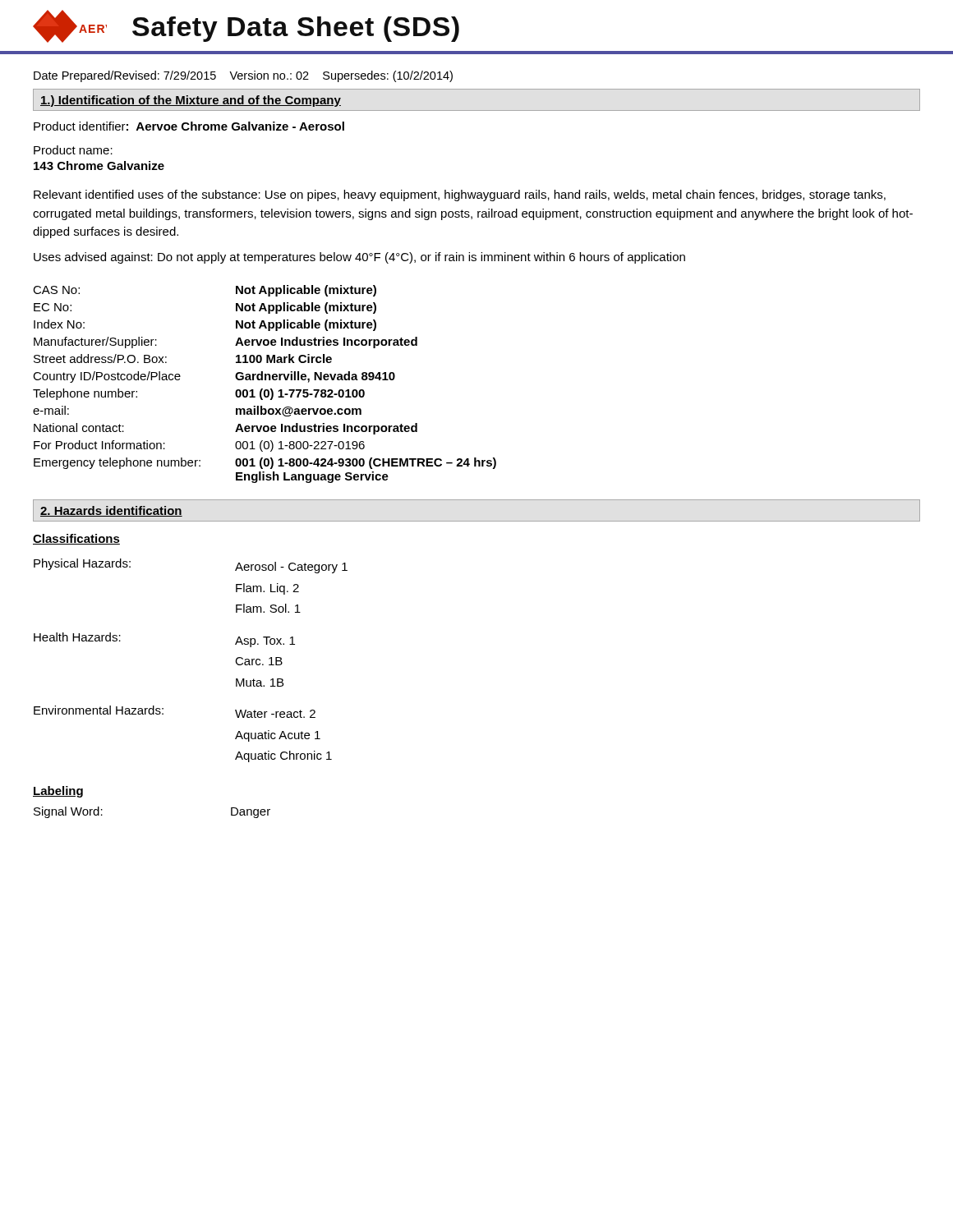Find the text block containing "Product name: 143"
The height and width of the screenshot is (1232, 953).
tap(73, 150)
